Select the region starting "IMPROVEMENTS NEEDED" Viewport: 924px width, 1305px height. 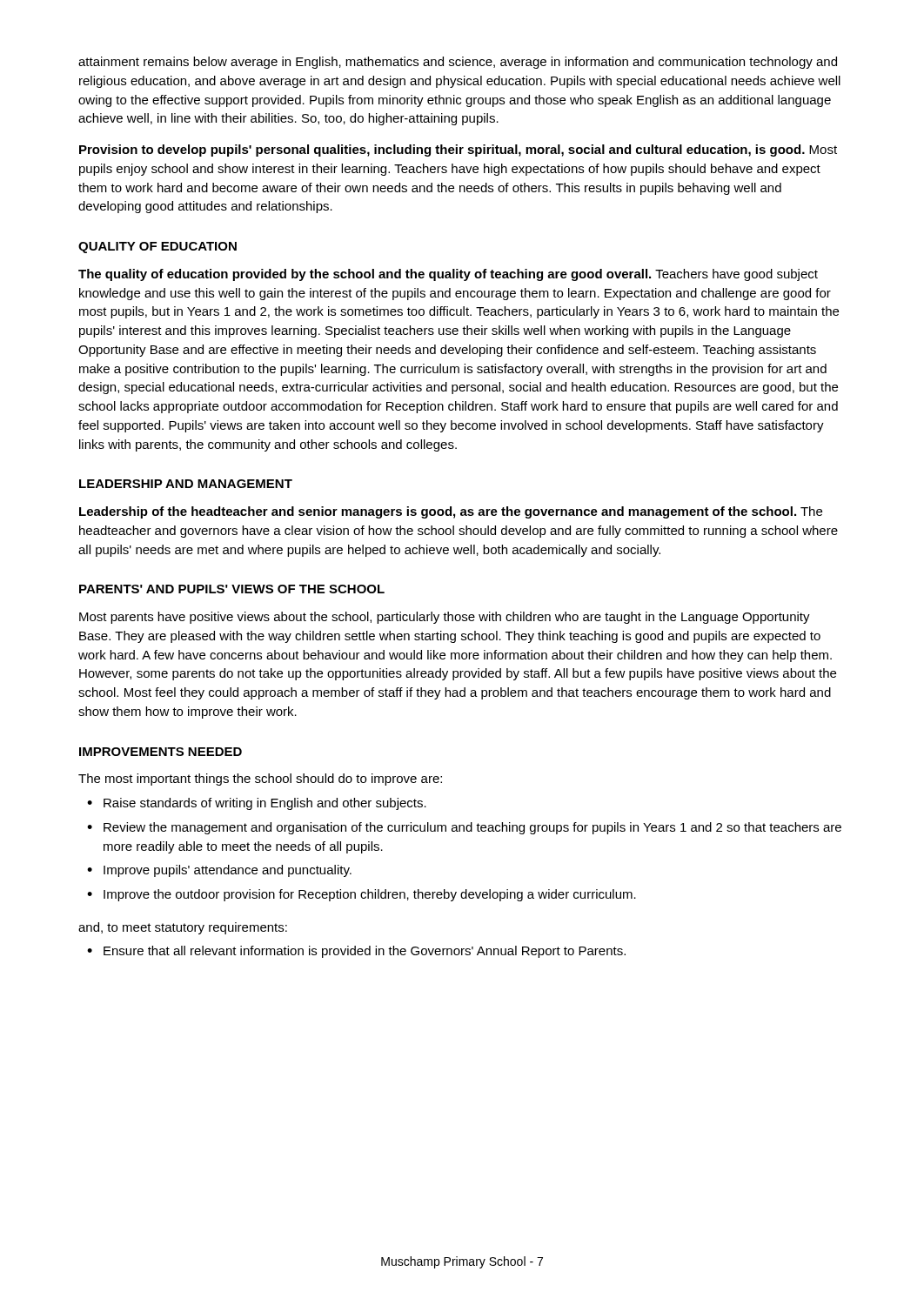click(x=160, y=751)
